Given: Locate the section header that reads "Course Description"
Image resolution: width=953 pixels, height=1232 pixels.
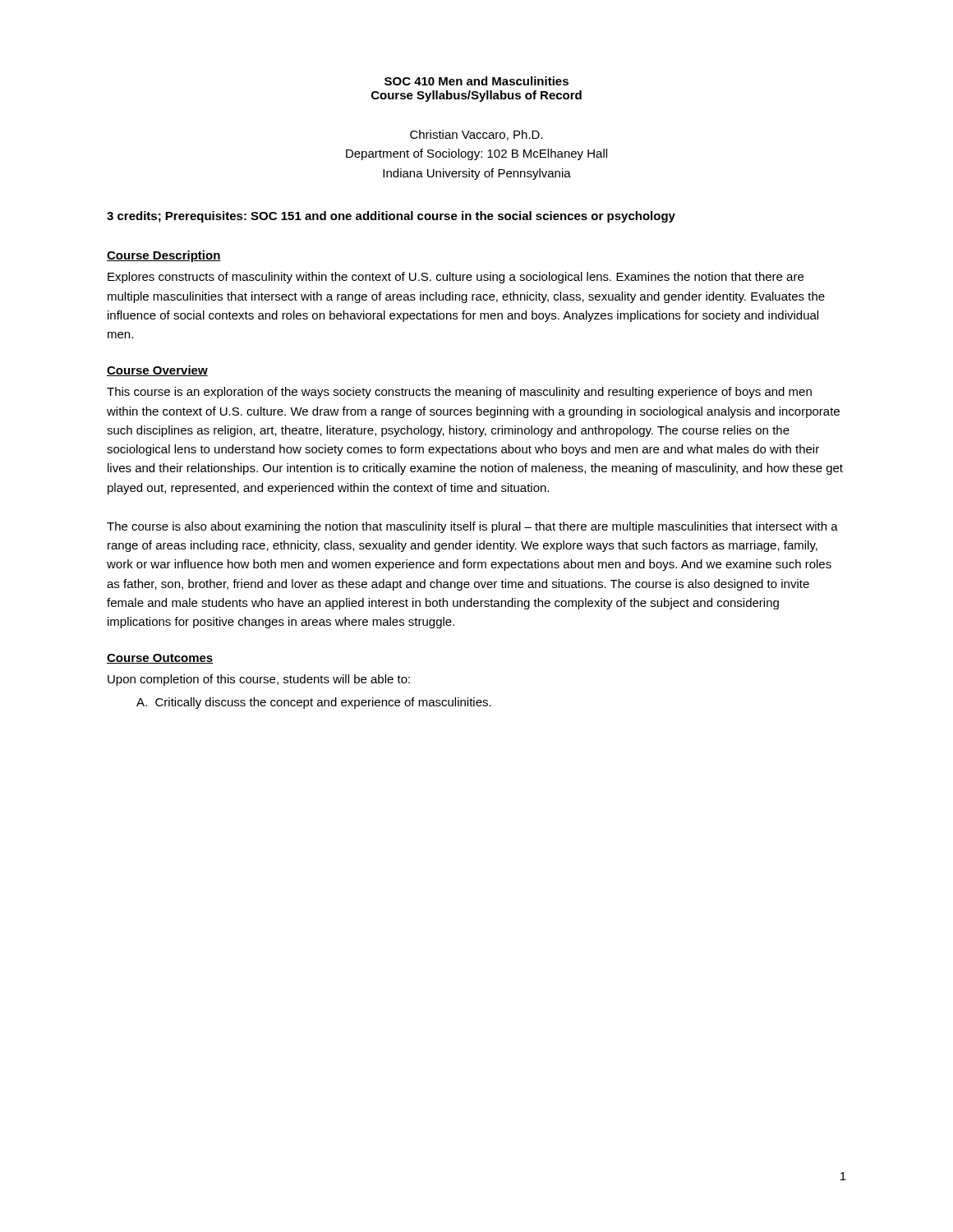Looking at the screenshot, I should tap(164, 255).
